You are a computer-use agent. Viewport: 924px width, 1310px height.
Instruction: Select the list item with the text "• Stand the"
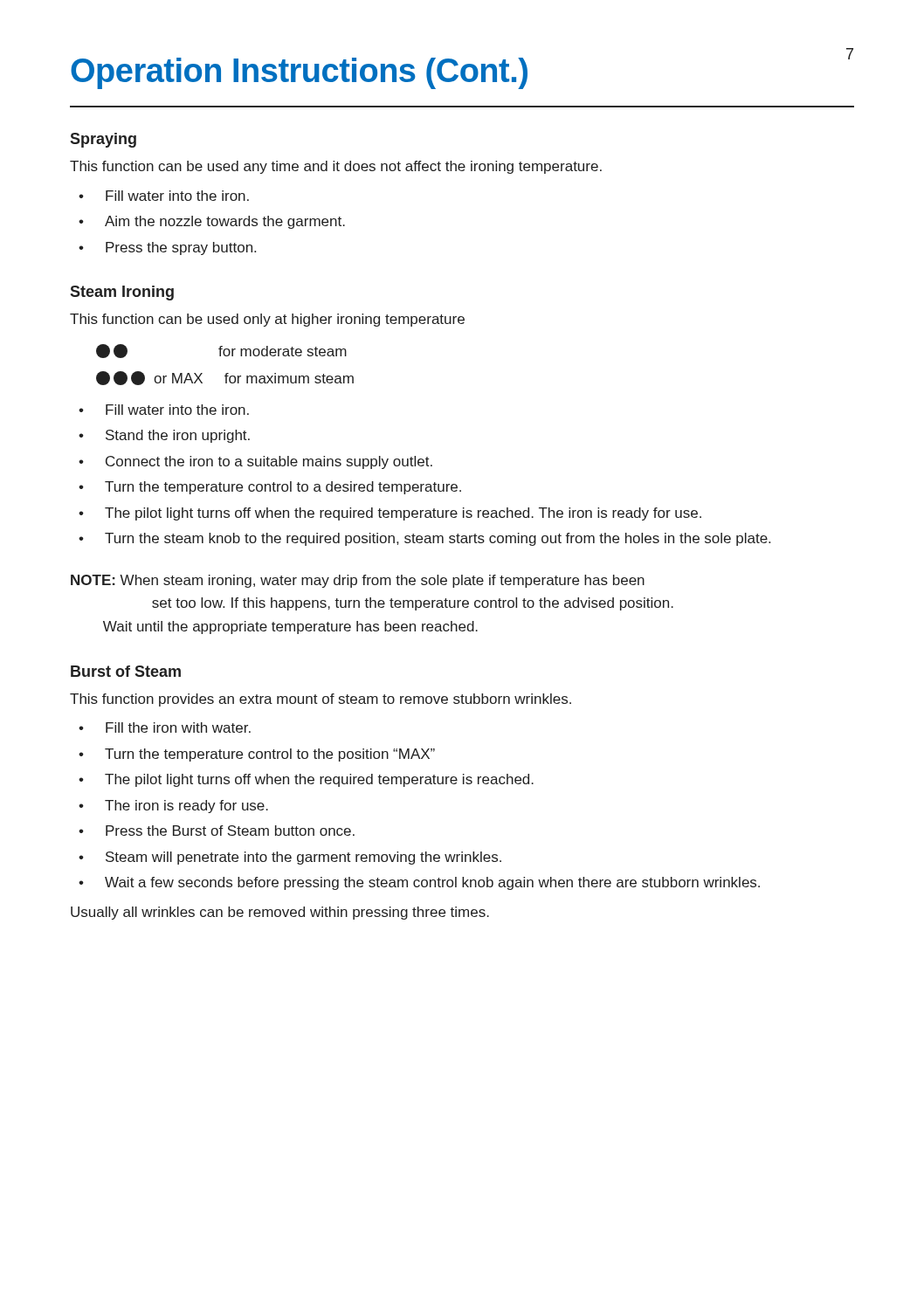click(x=164, y=436)
